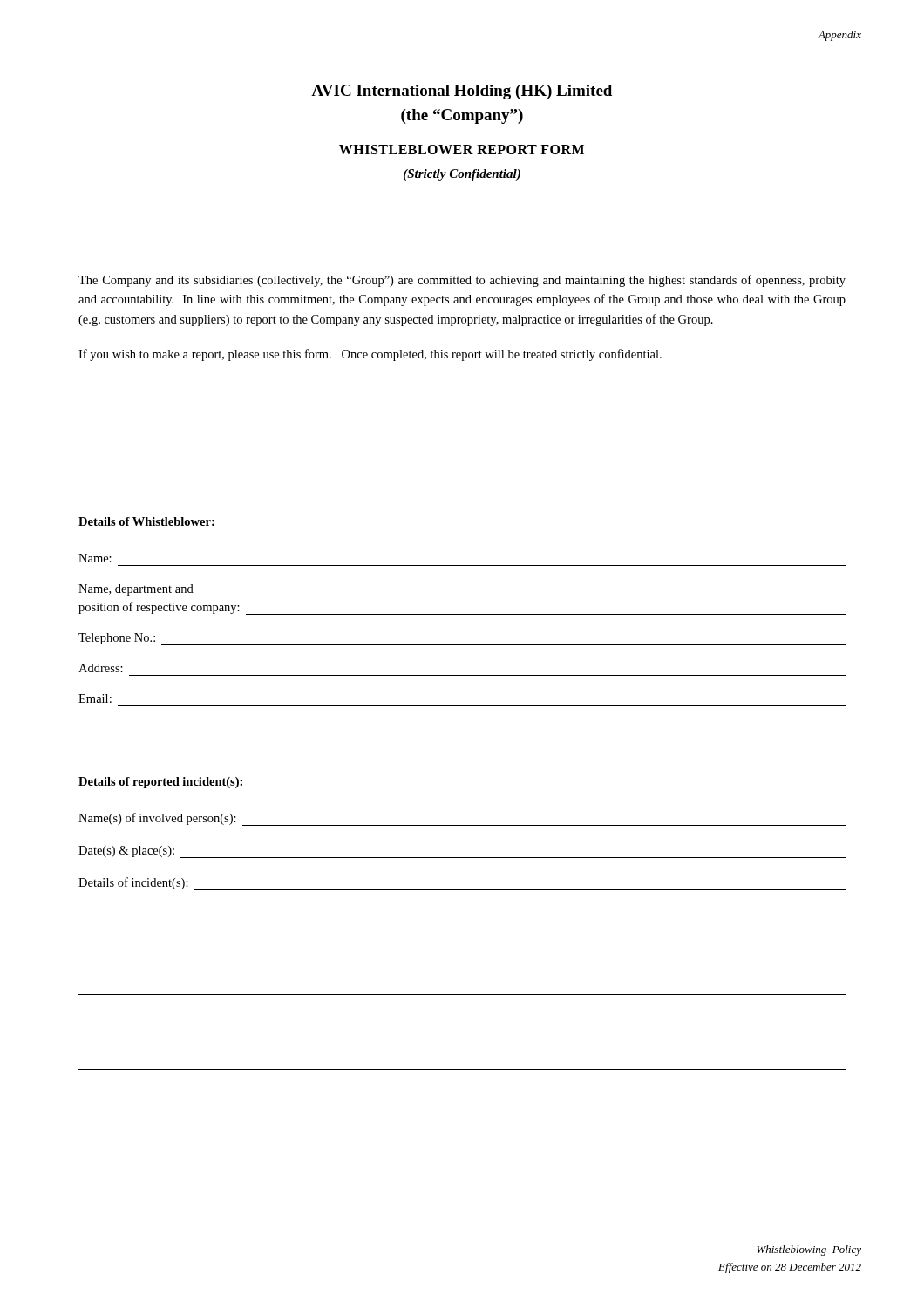The width and height of the screenshot is (924, 1308).
Task: Select the text containing "Details of incident(s):"
Action: [462, 882]
